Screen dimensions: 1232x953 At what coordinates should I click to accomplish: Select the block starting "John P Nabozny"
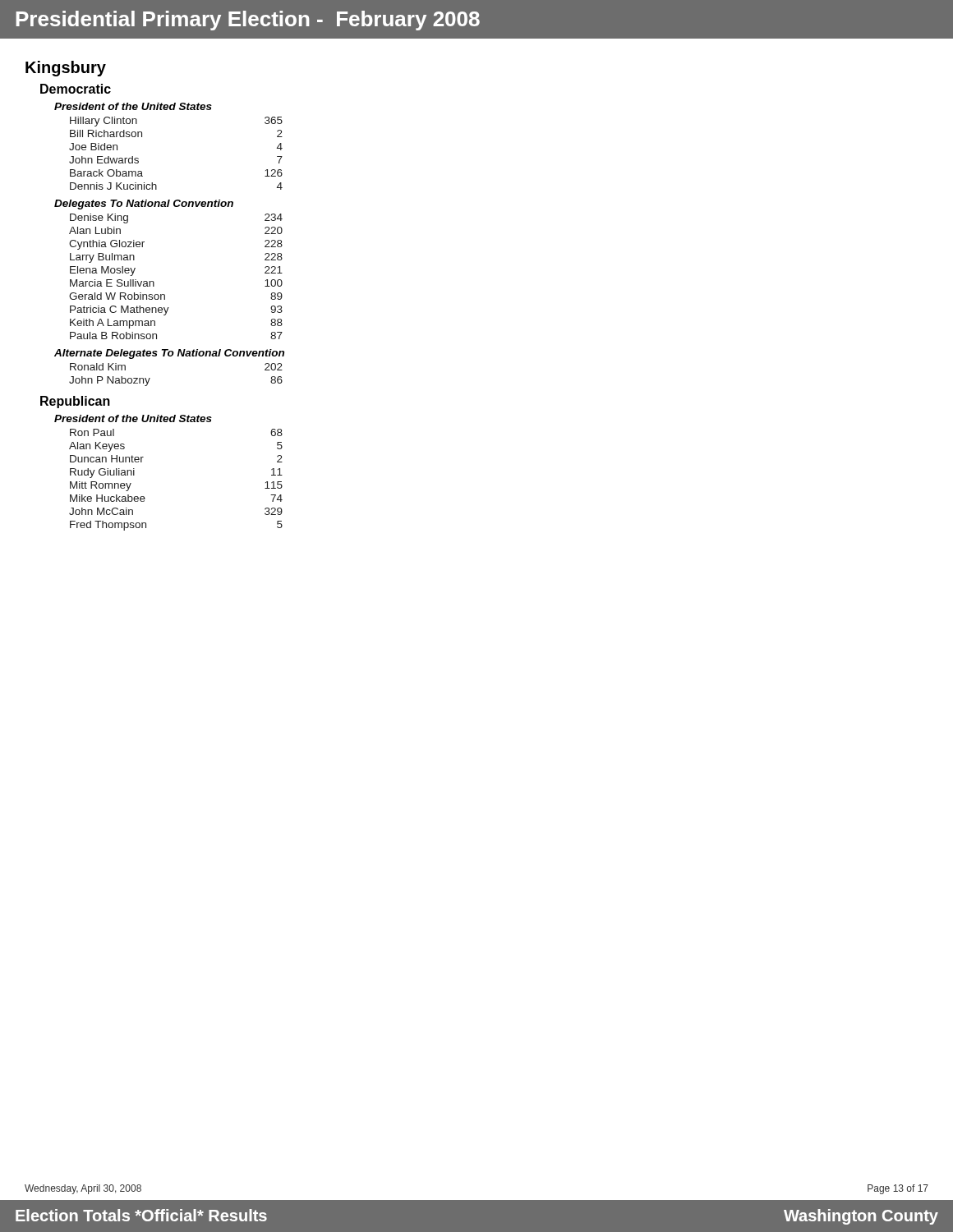[110, 381]
